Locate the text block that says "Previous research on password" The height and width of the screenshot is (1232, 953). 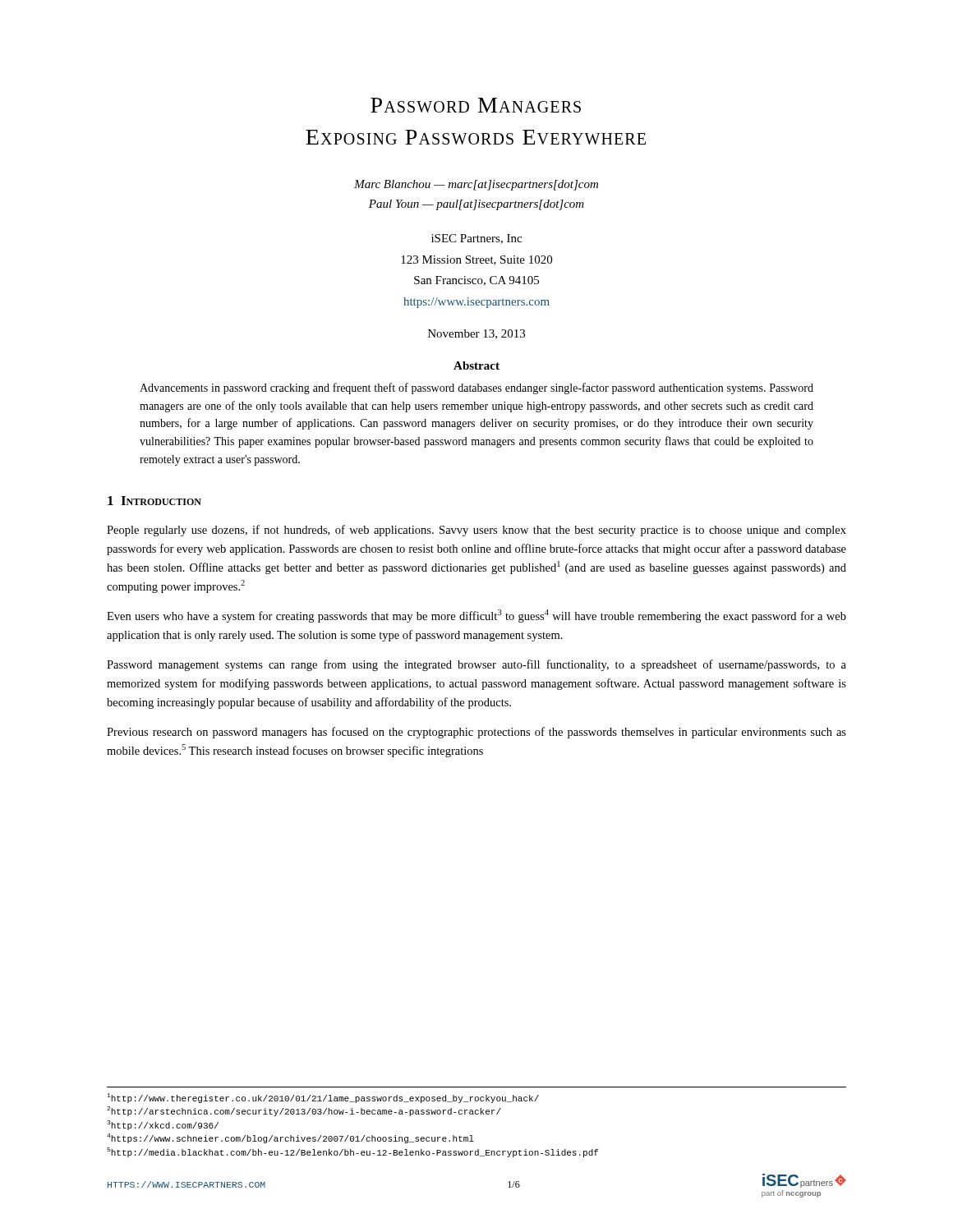pos(476,741)
